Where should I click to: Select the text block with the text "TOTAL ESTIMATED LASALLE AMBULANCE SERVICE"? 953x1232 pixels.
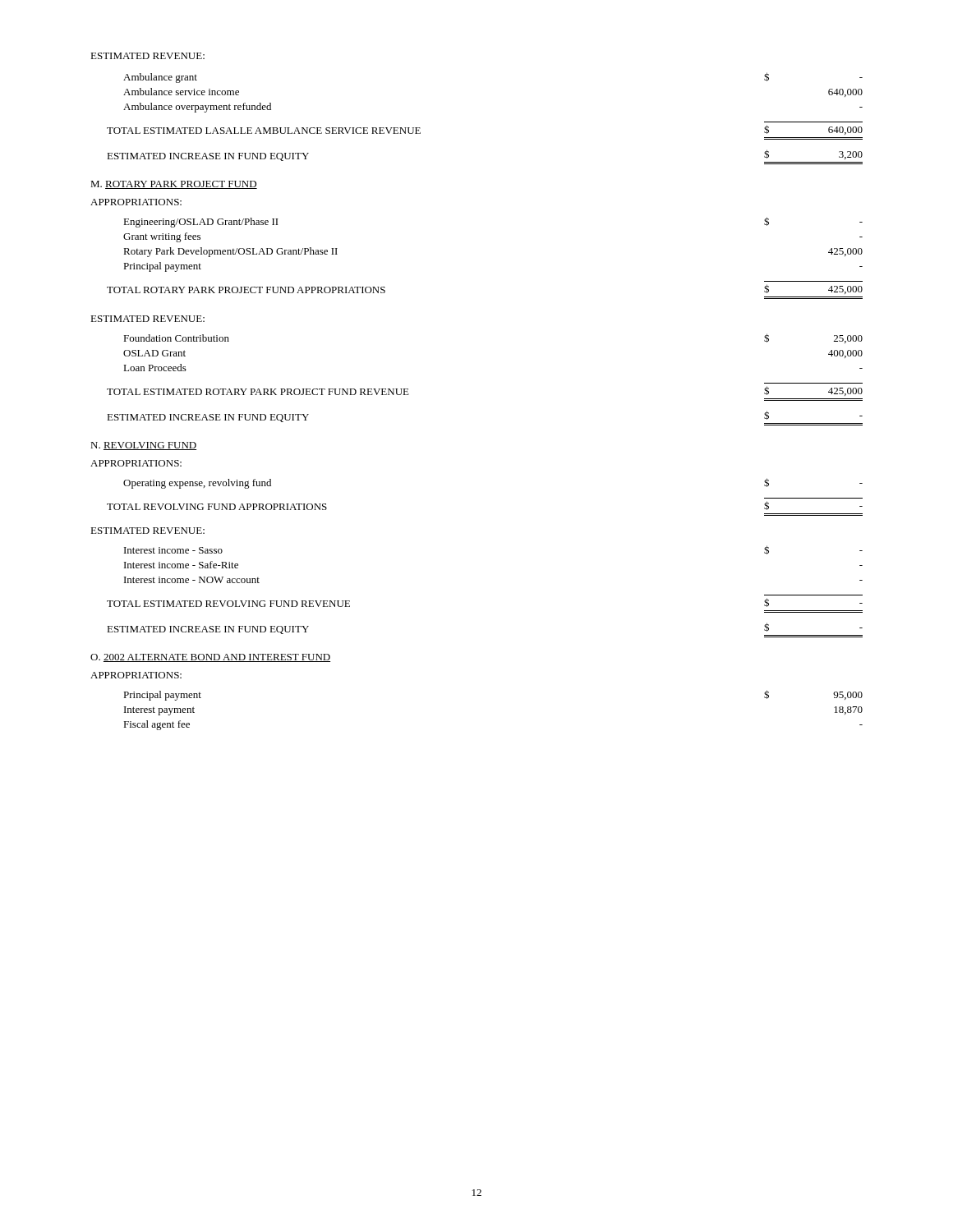[x=266, y=129]
